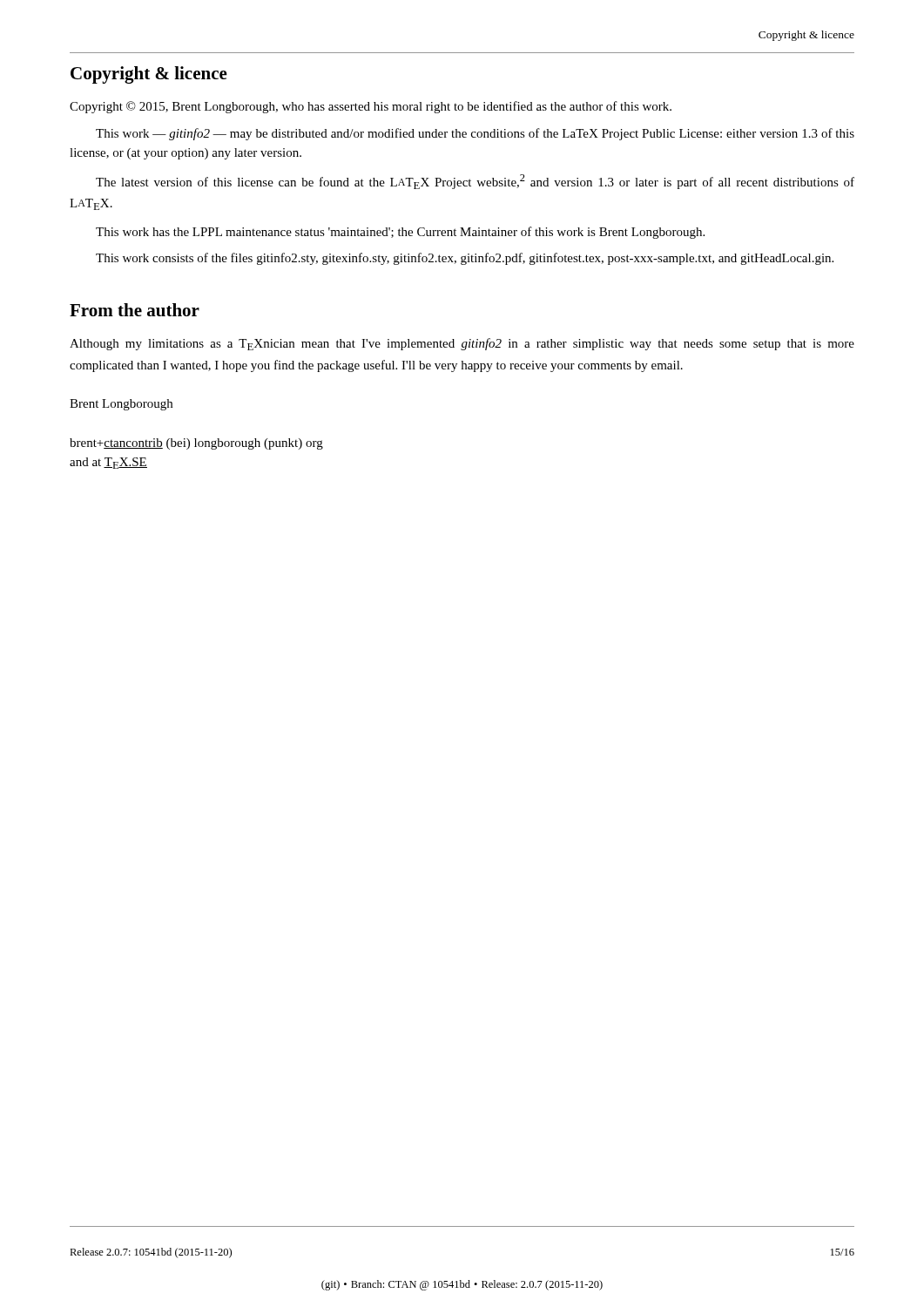Viewport: 924px width, 1307px height.
Task: Locate the passage starting "Copyright © 2015,"
Action: pos(462,107)
